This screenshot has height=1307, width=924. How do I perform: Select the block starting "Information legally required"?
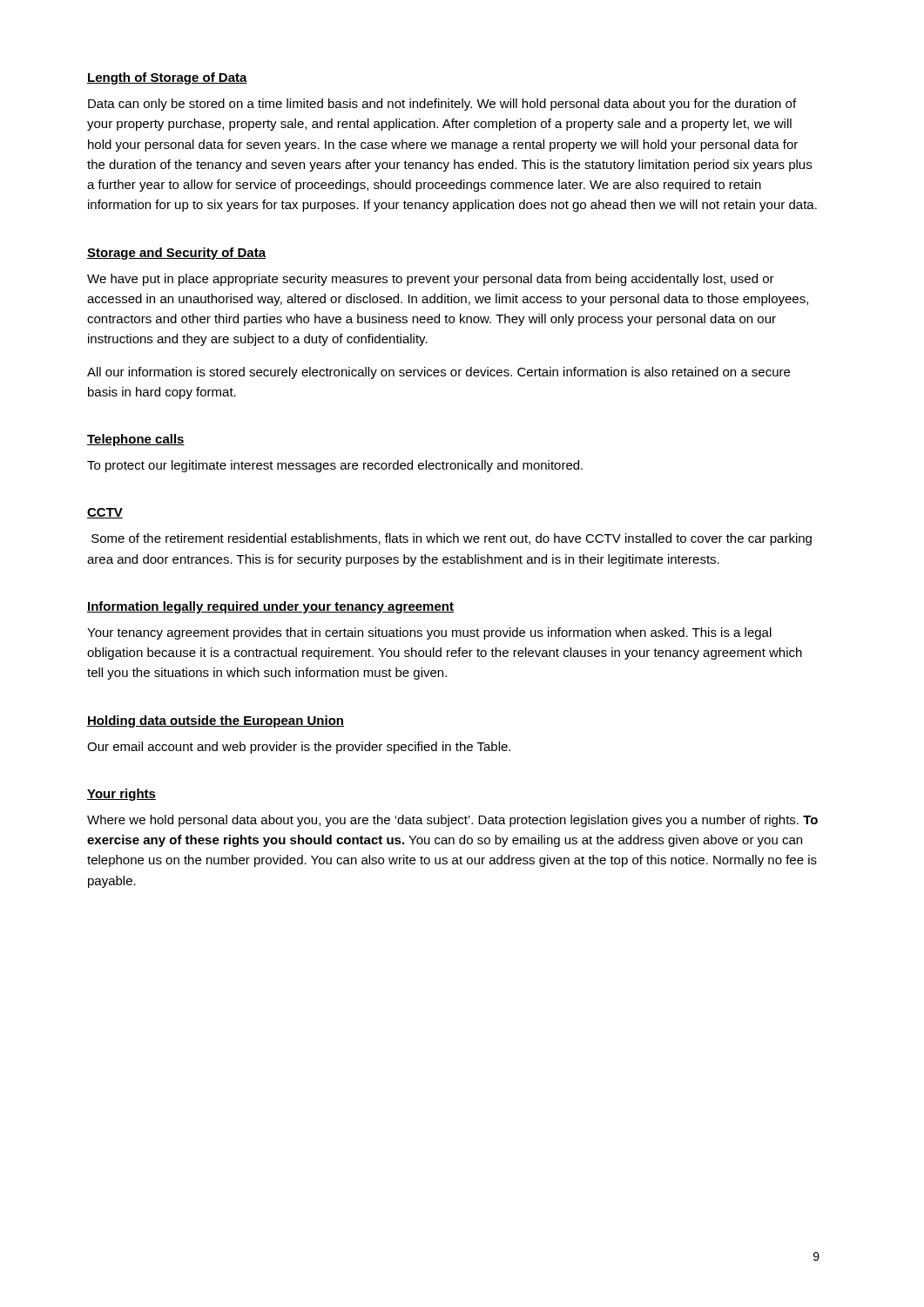[x=270, y=606]
